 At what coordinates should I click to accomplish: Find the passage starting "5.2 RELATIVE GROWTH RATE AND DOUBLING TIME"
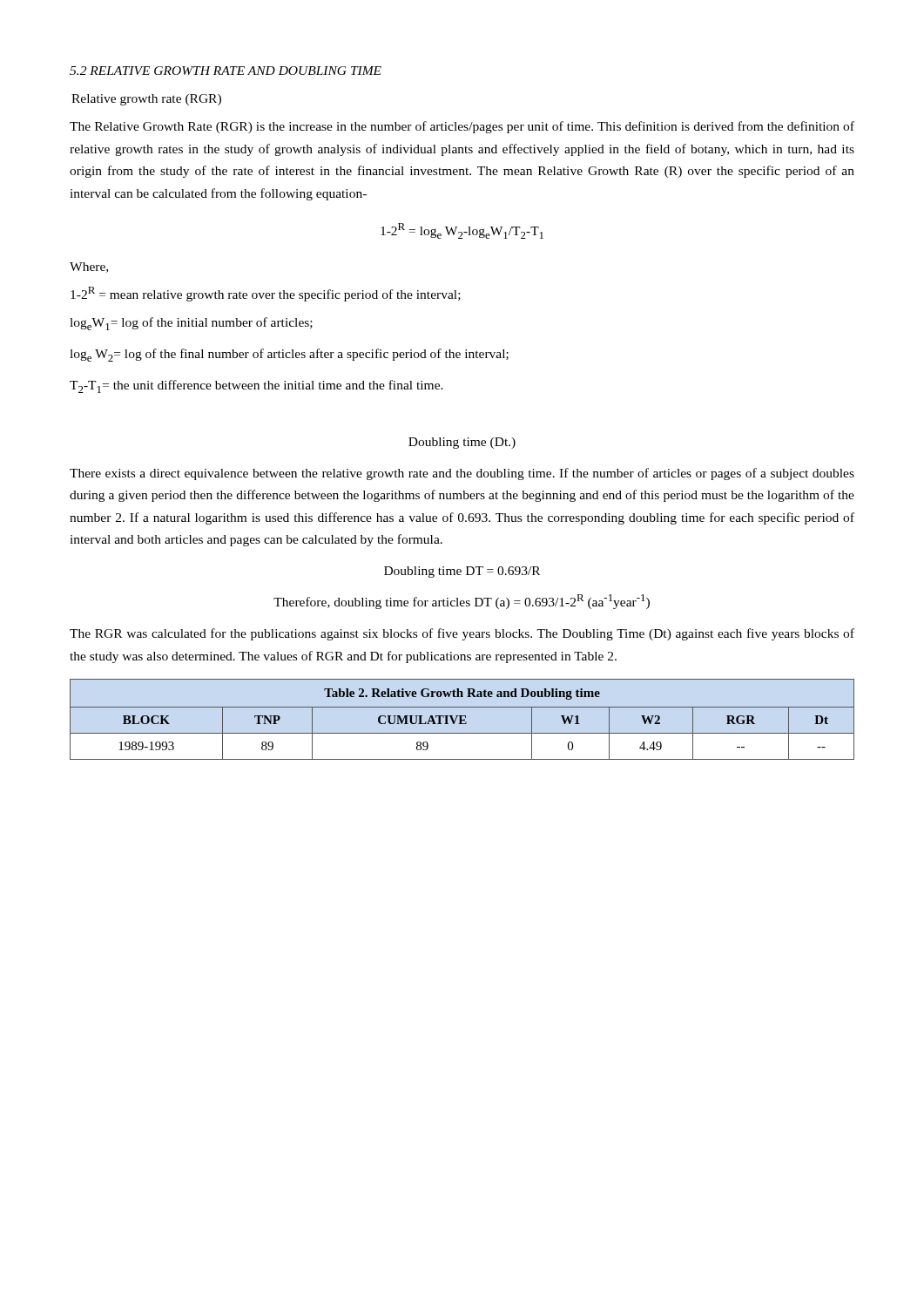226,70
